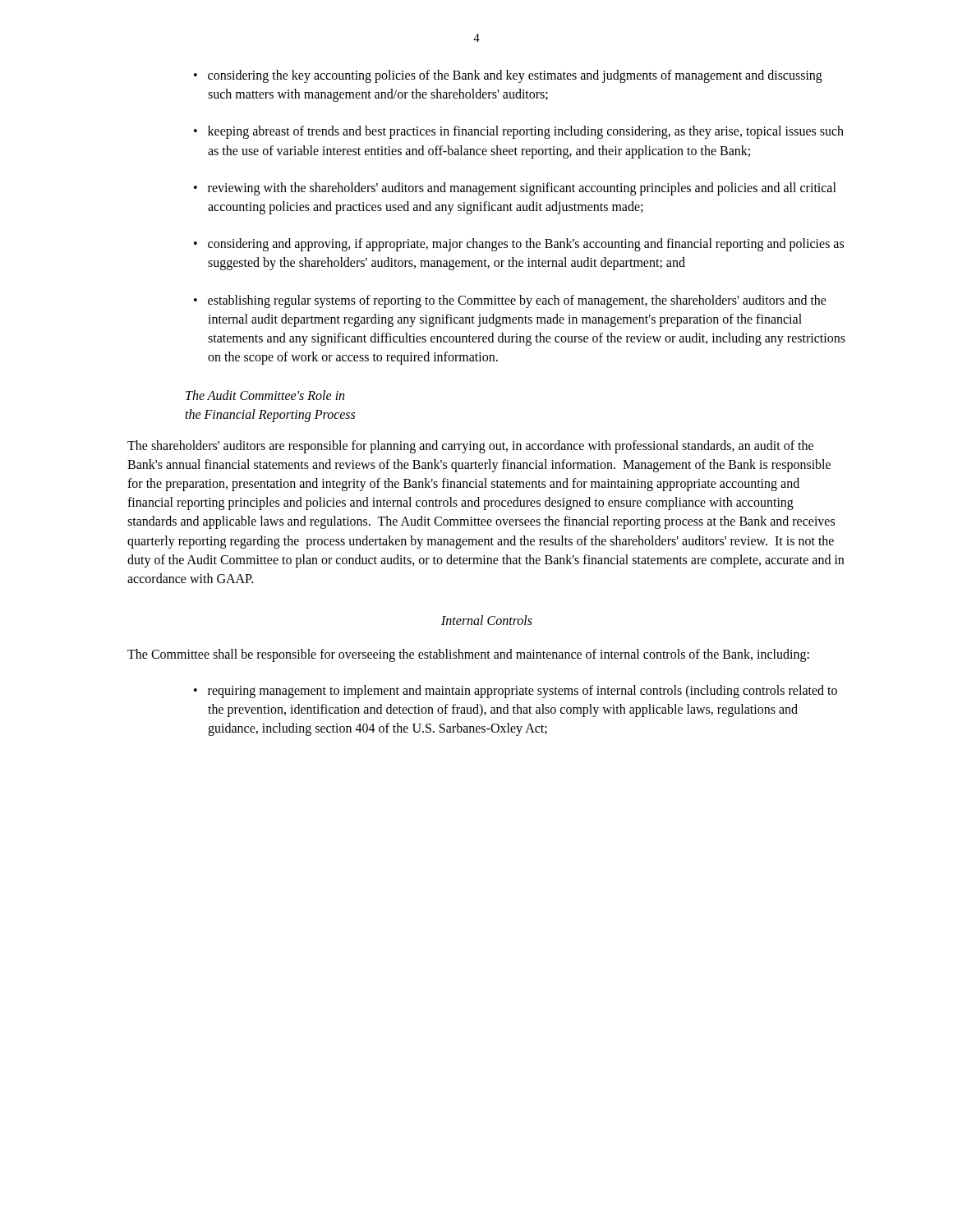The height and width of the screenshot is (1232, 953).
Task: Point to the block beginning "The Committee shall be responsible for overseeing"
Action: pos(469,654)
